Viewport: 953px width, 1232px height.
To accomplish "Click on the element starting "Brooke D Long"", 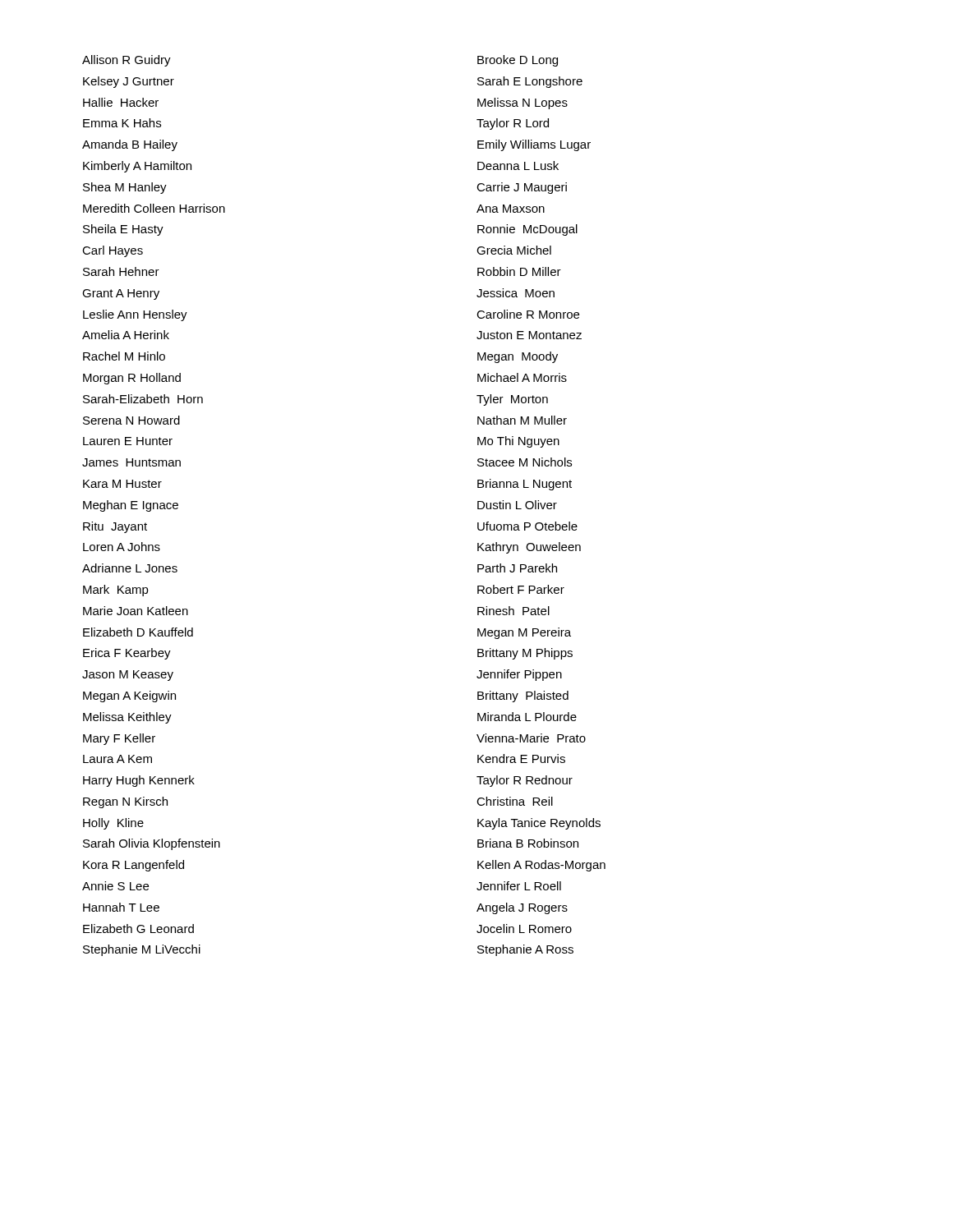I will tap(518, 60).
